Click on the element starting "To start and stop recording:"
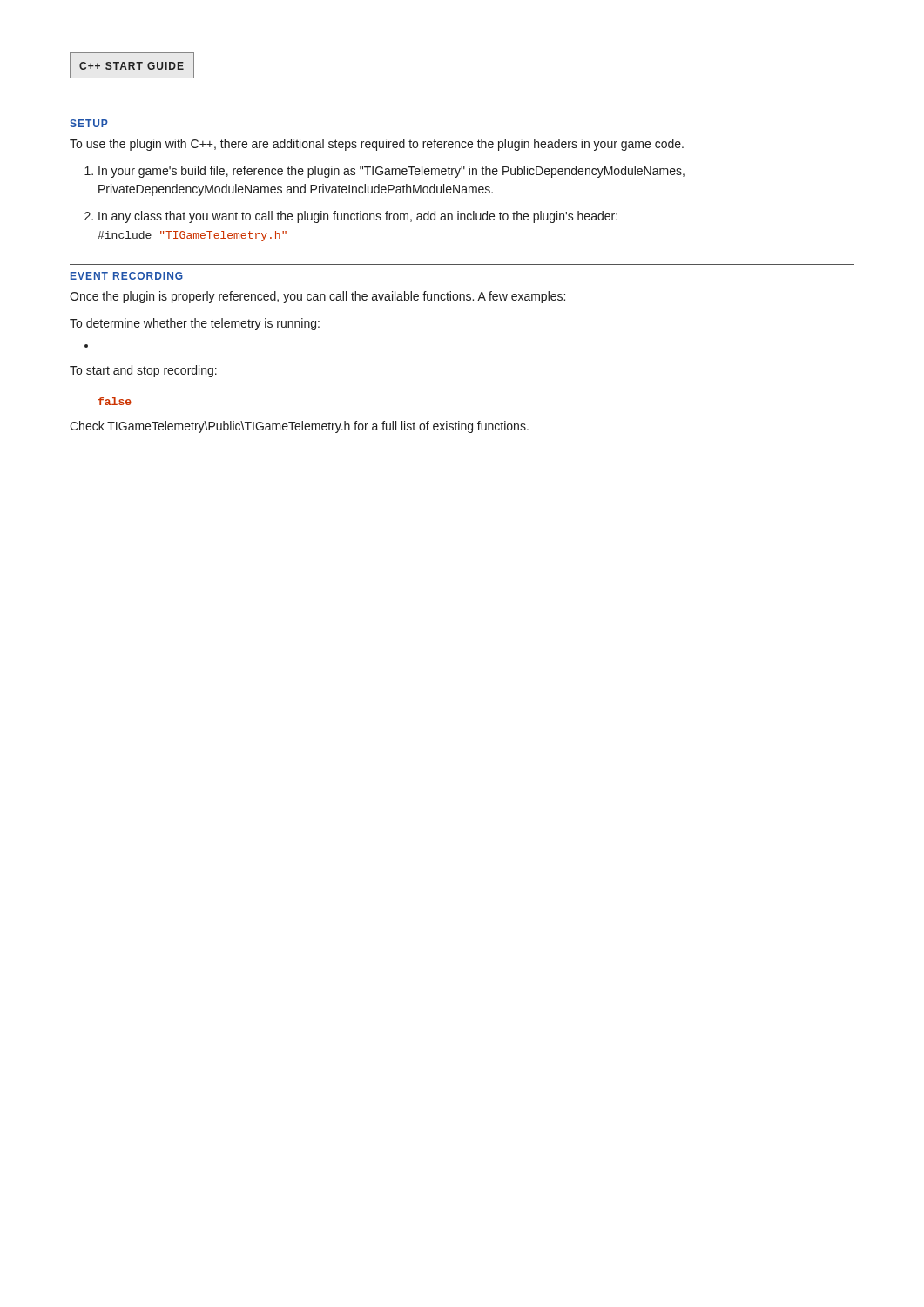The image size is (924, 1307). tap(144, 370)
